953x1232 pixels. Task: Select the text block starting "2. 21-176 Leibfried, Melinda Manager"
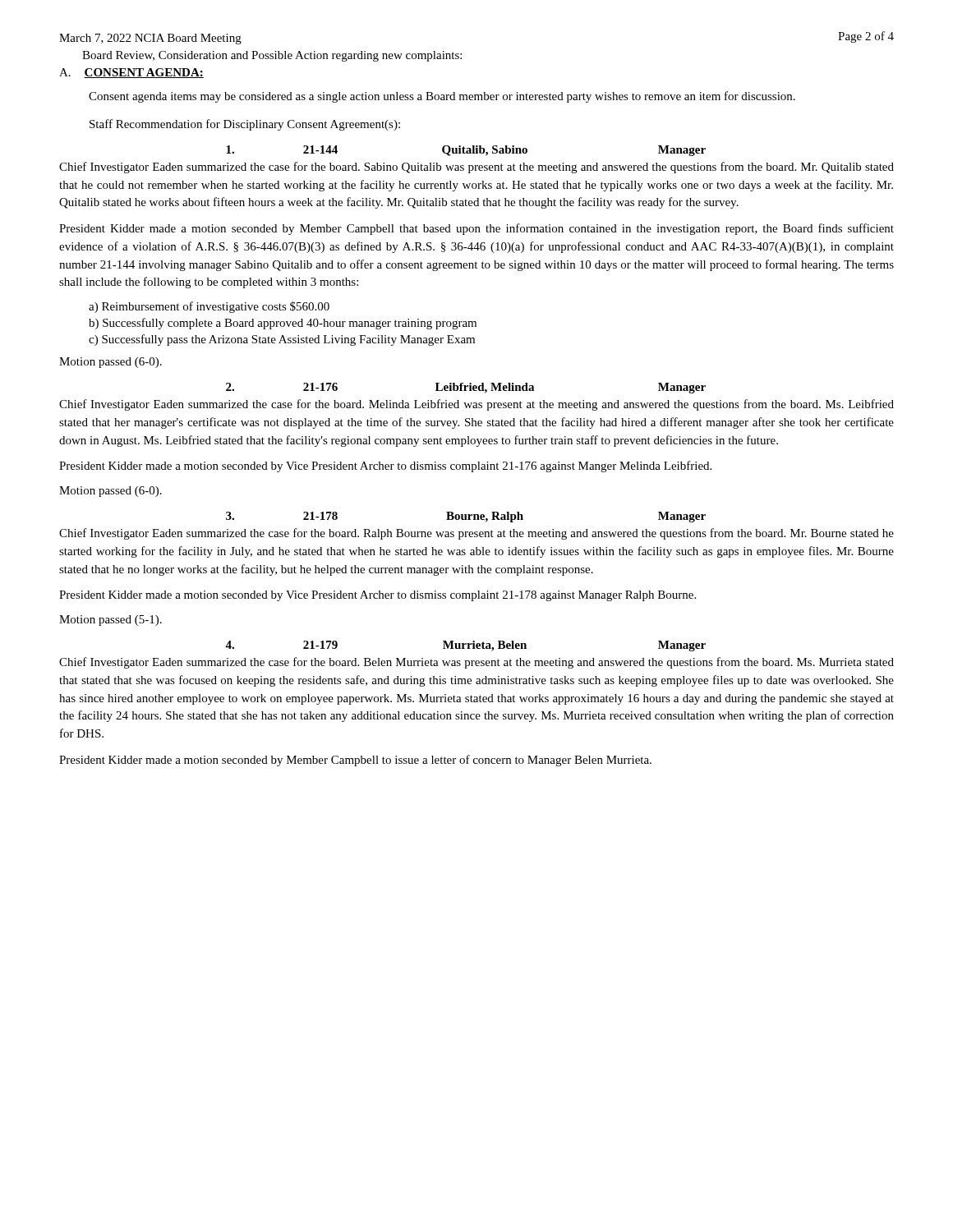pos(476,387)
